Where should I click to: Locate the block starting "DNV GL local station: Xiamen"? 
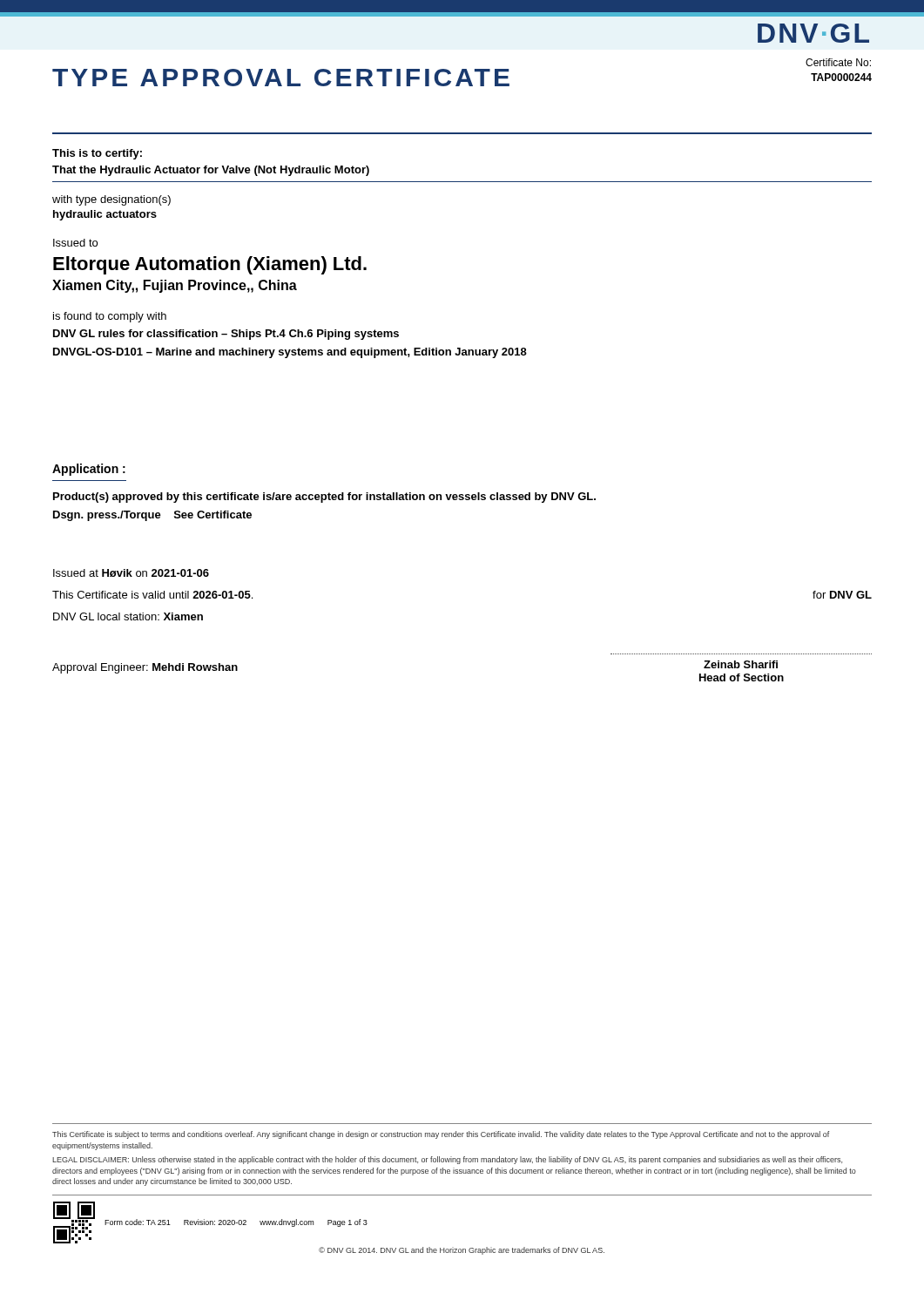pyautogui.click(x=128, y=617)
